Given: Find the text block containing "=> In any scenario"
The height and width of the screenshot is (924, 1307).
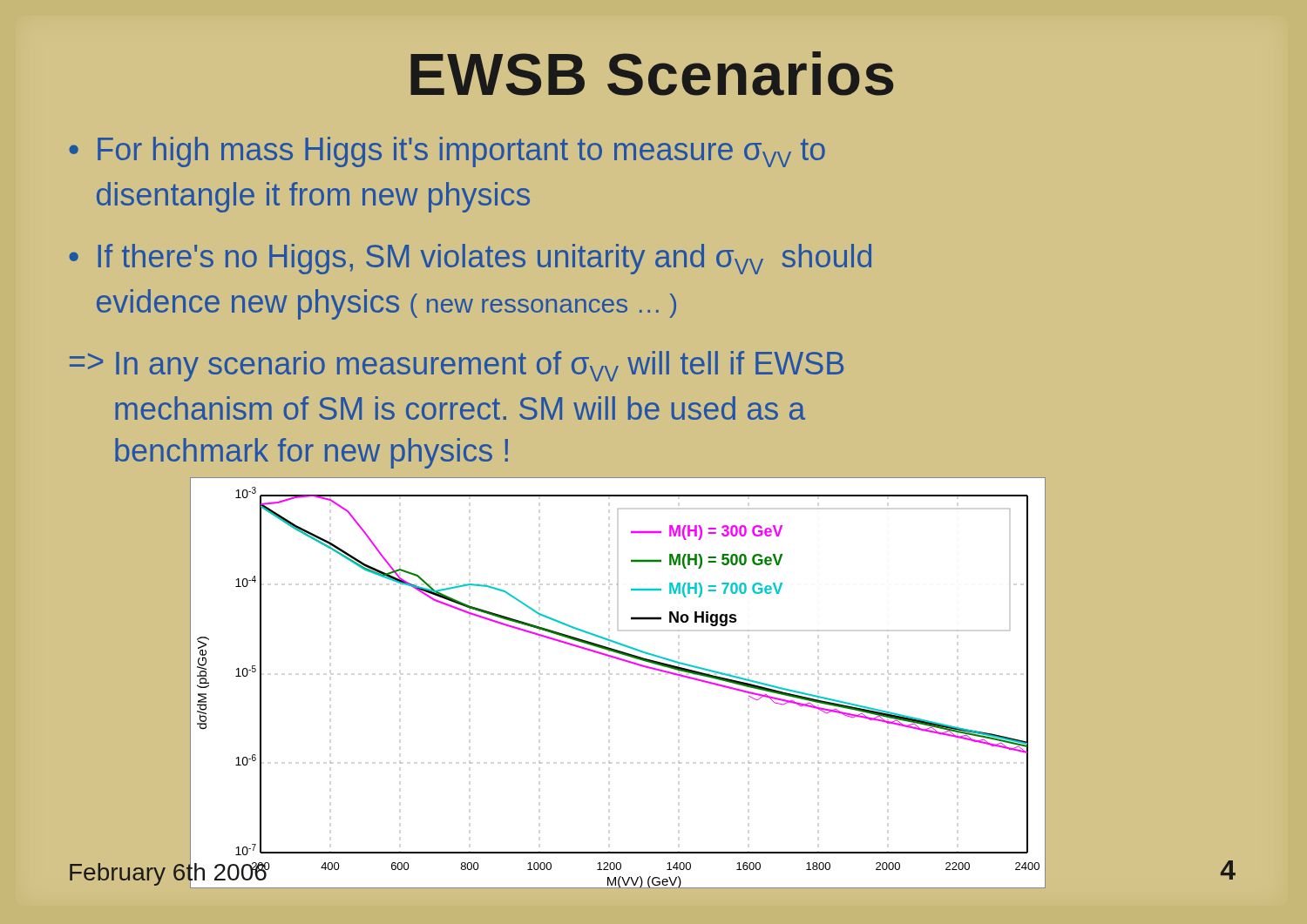Looking at the screenshot, I should click(x=457, y=408).
